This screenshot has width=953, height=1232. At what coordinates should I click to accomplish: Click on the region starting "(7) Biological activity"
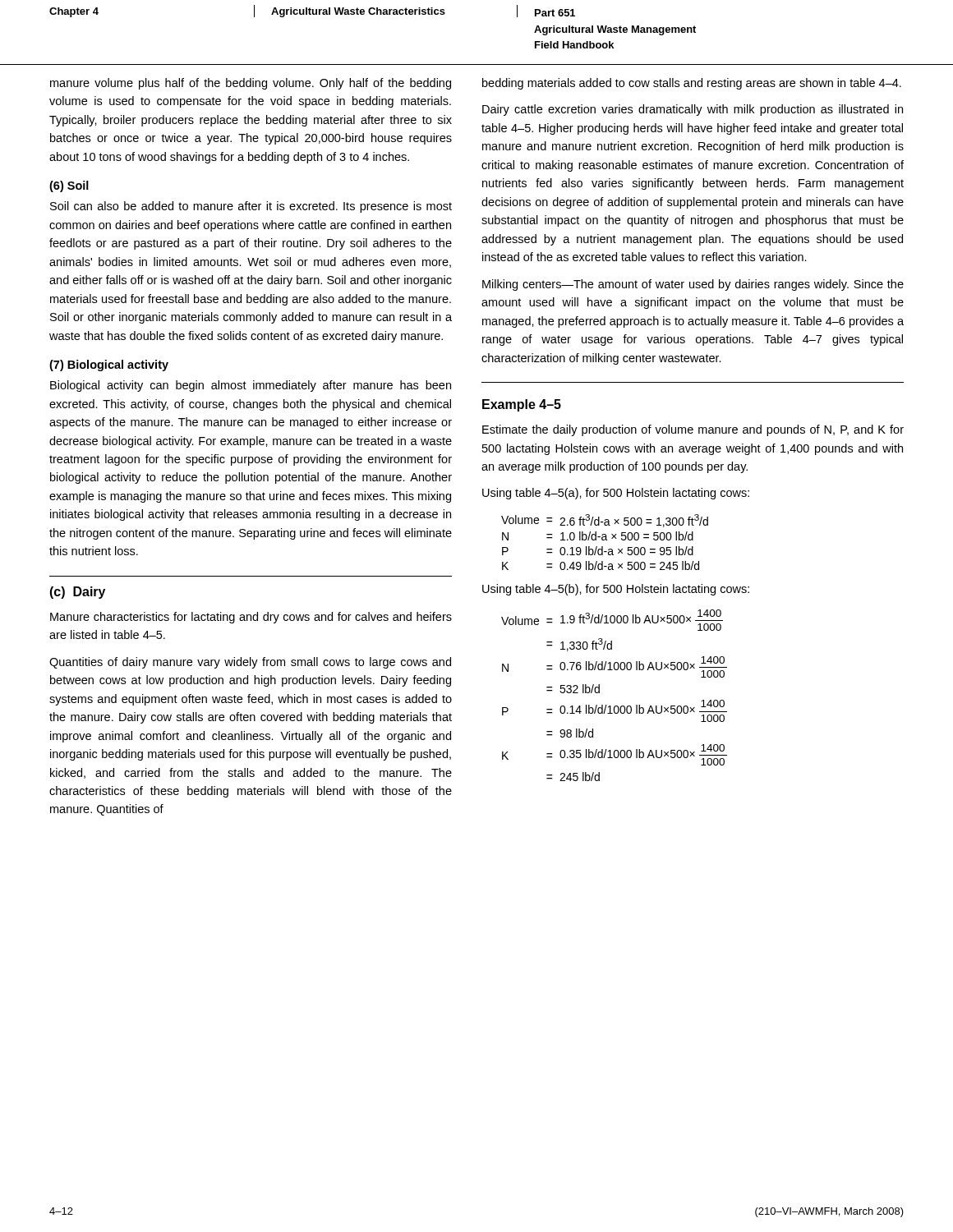pos(109,365)
